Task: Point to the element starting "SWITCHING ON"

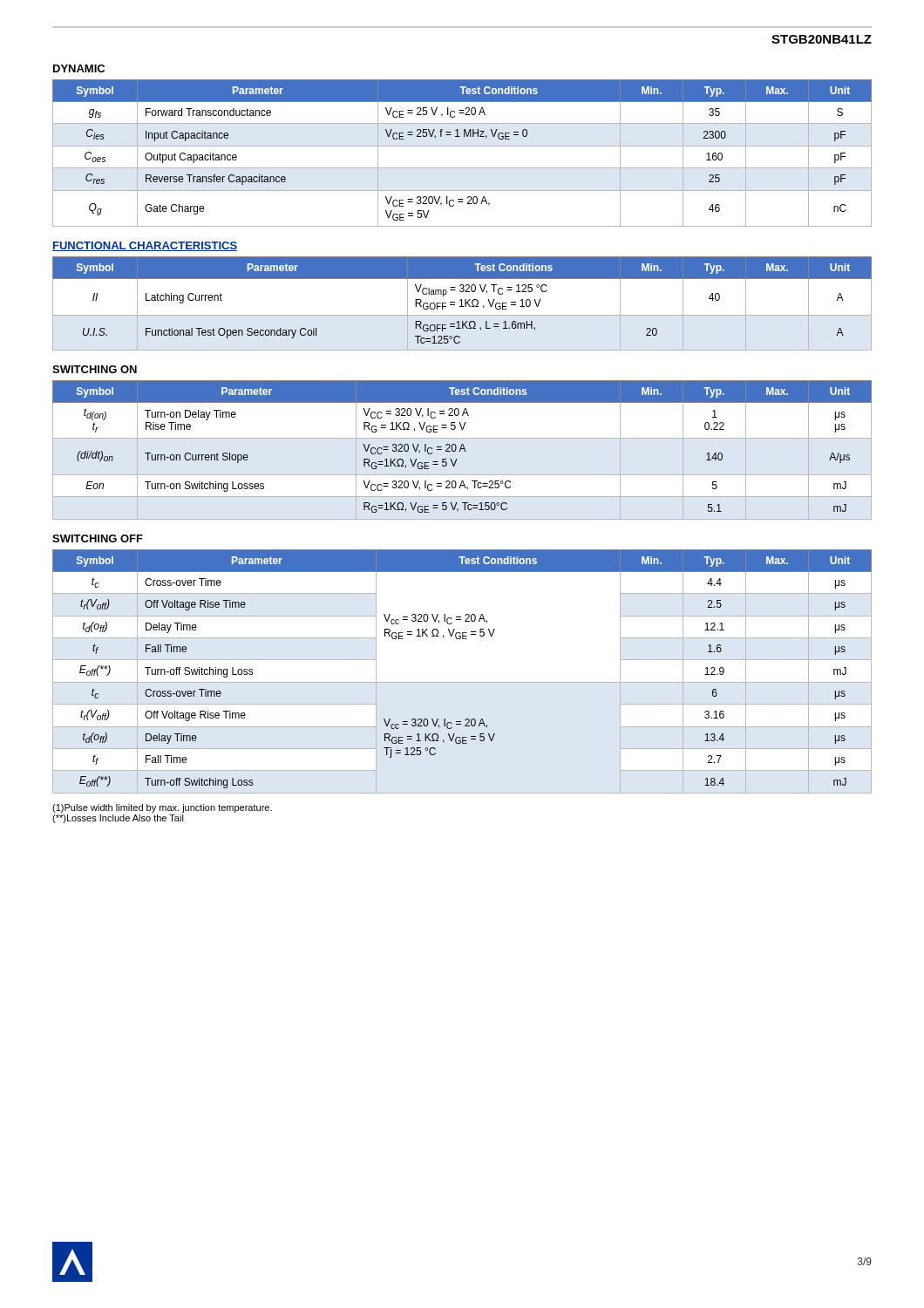Action: [95, 369]
